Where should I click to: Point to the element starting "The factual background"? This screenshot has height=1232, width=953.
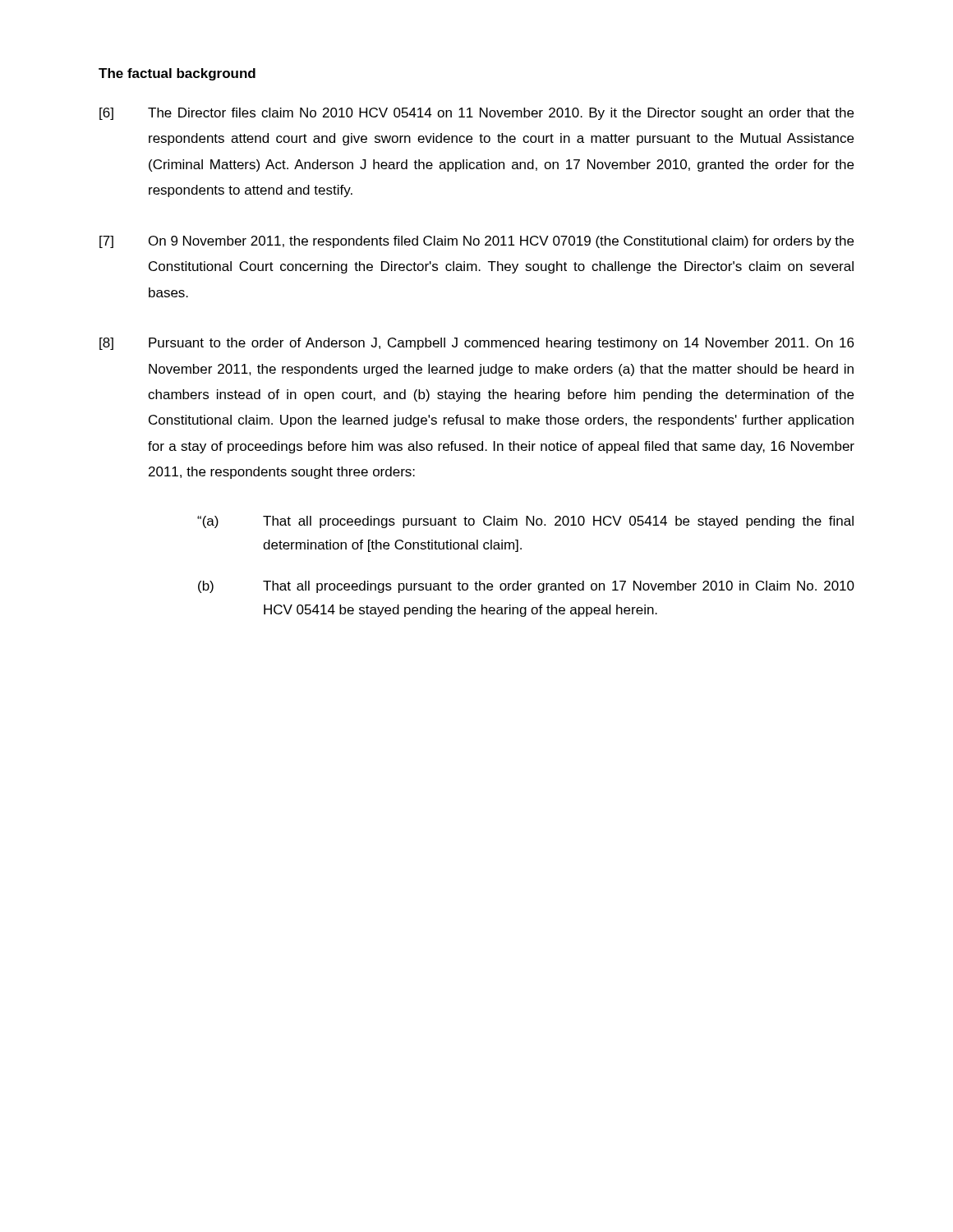[177, 73]
